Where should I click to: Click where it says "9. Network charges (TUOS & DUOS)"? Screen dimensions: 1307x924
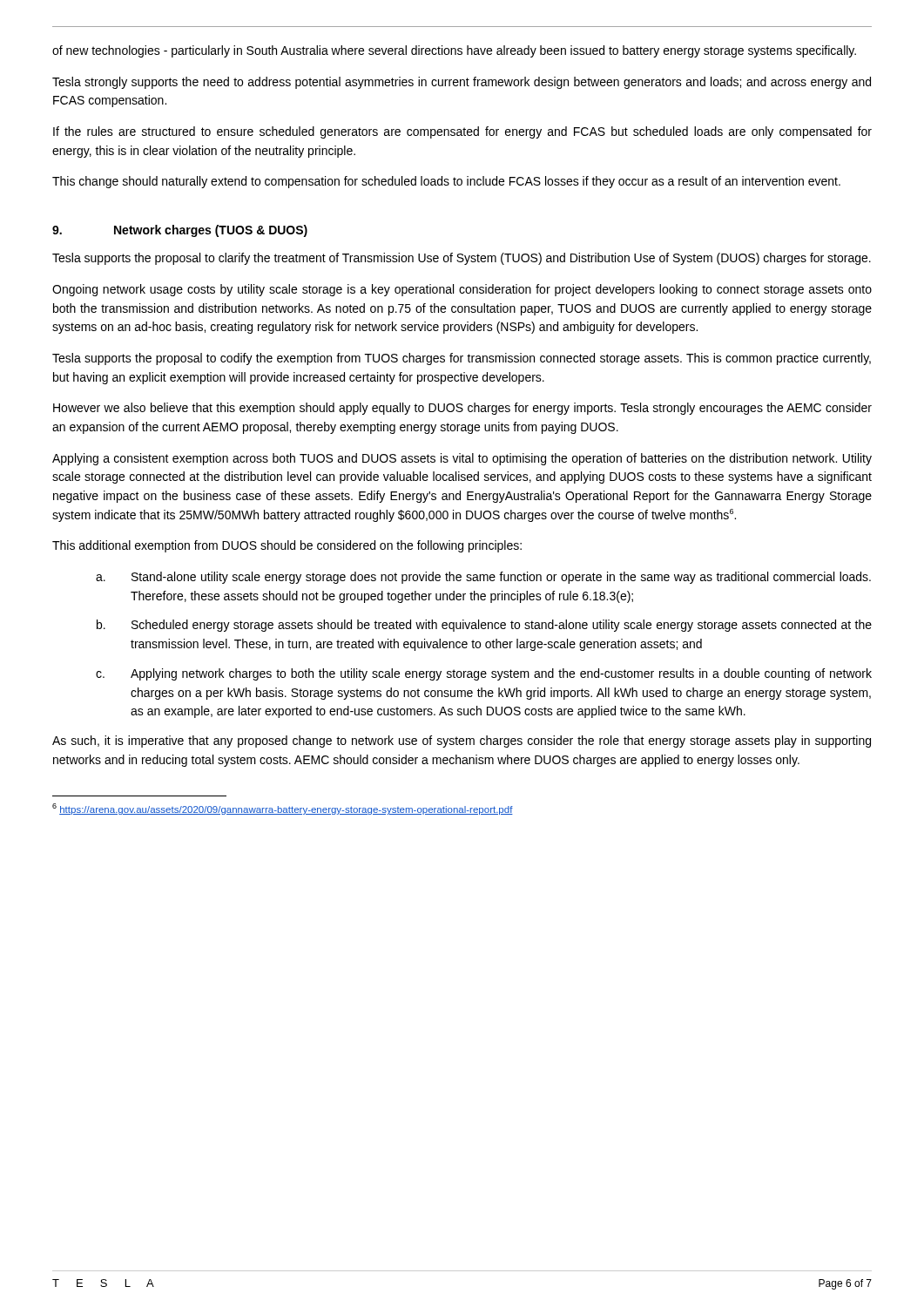pos(180,230)
